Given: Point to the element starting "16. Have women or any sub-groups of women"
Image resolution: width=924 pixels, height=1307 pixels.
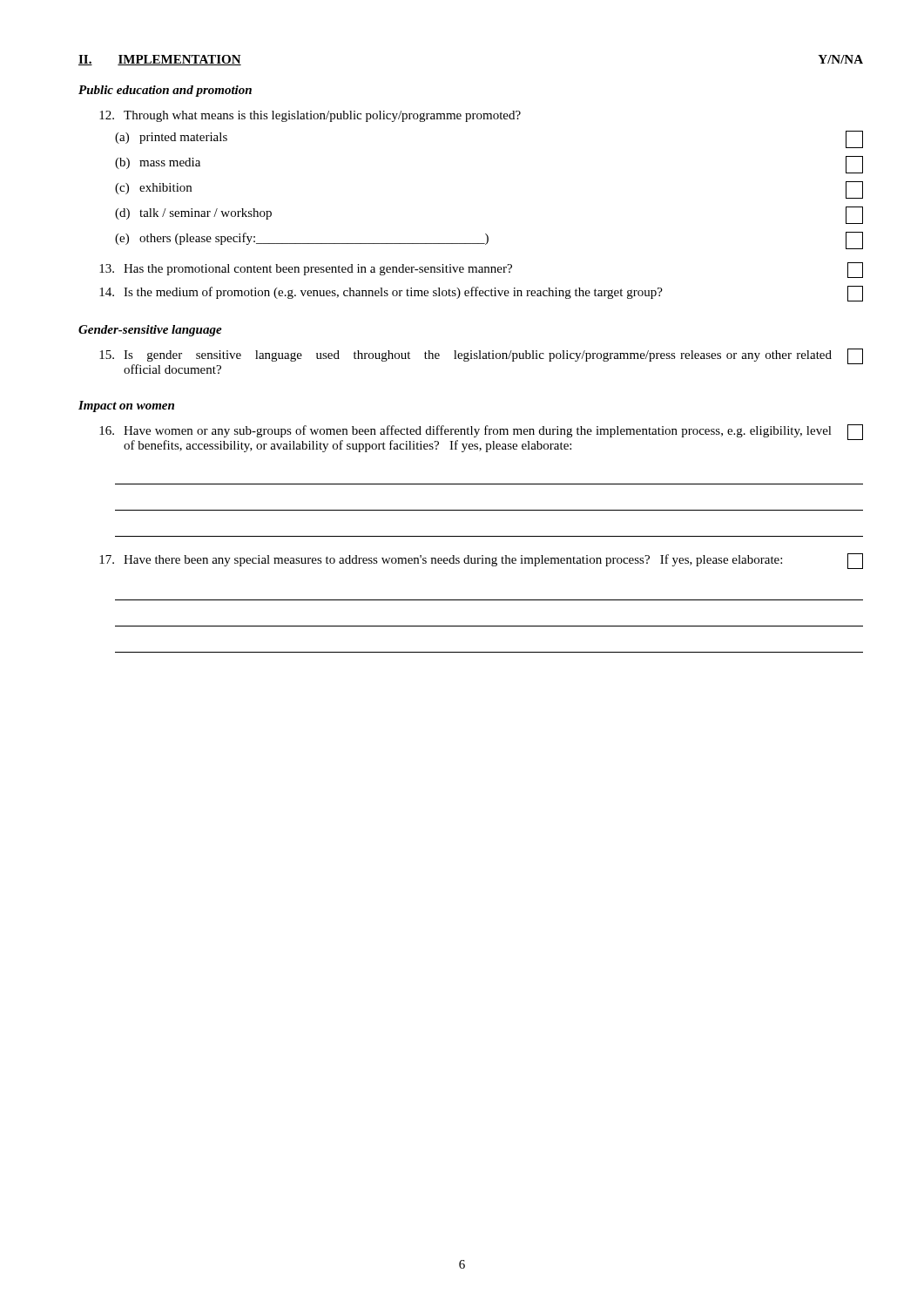Looking at the screenshot, I should (471, 438).
